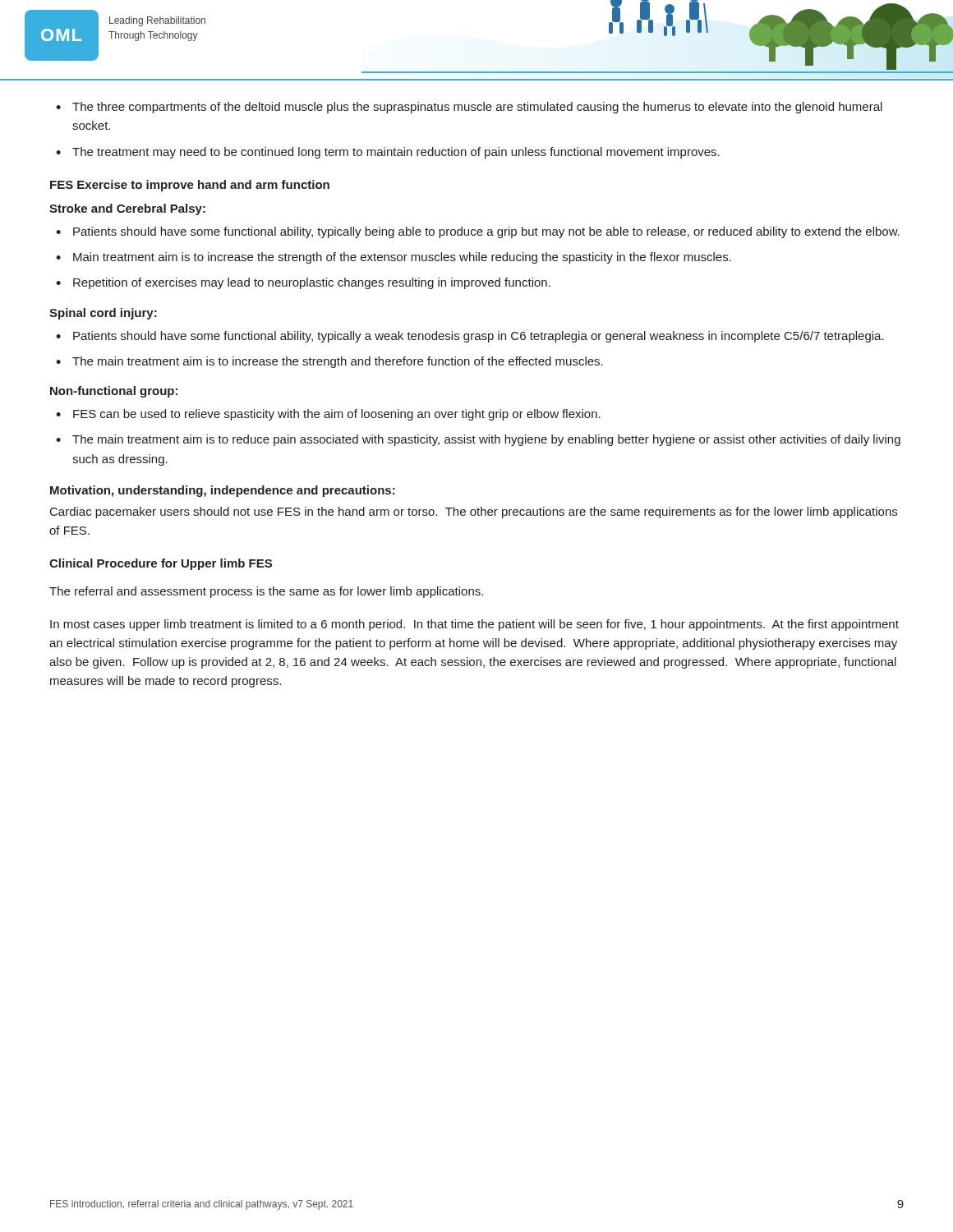Where is the passage that starts "The referral and assessment"?

click(x=267, y=591)
